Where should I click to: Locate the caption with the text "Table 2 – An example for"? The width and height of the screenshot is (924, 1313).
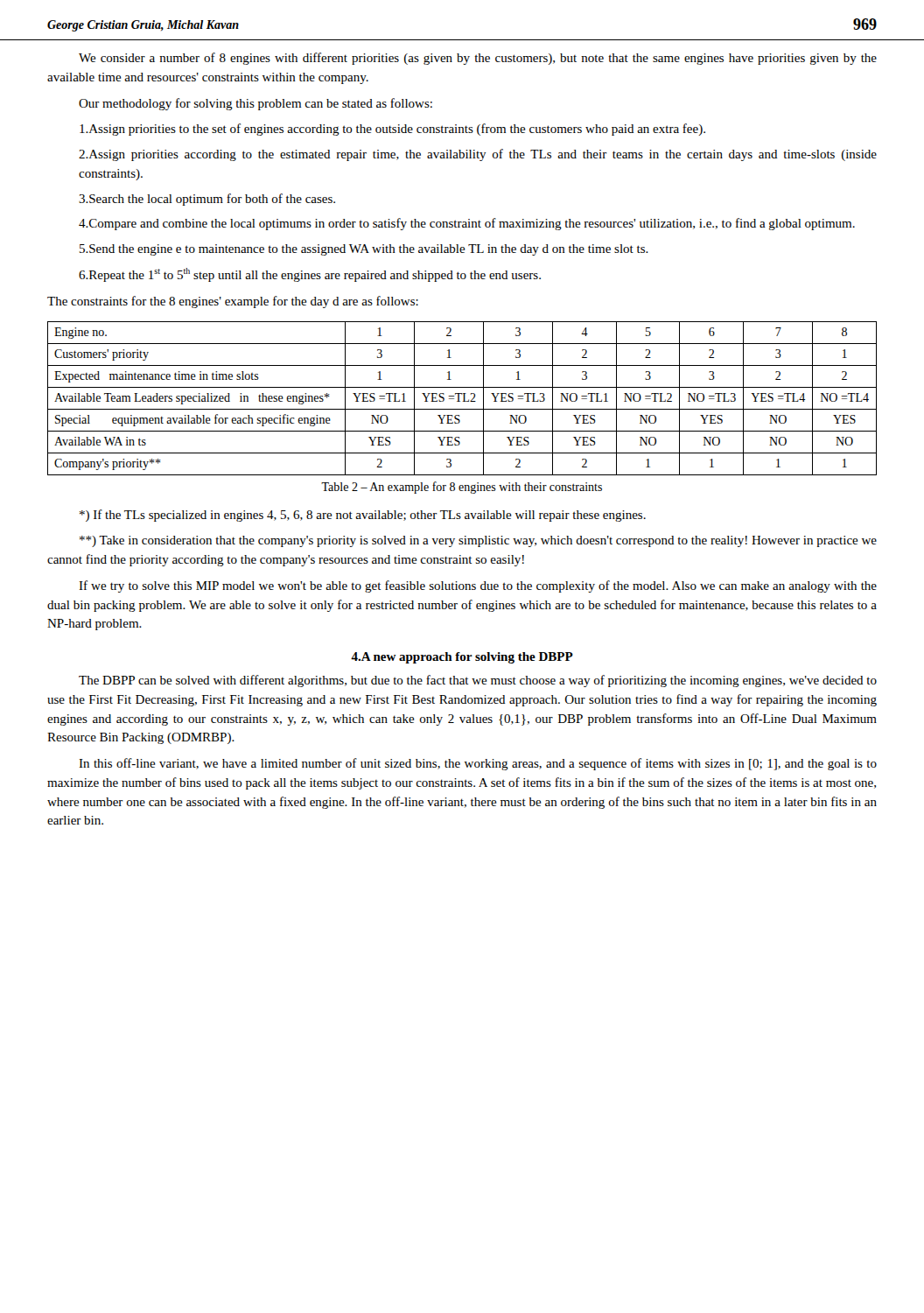coord(462,487)
